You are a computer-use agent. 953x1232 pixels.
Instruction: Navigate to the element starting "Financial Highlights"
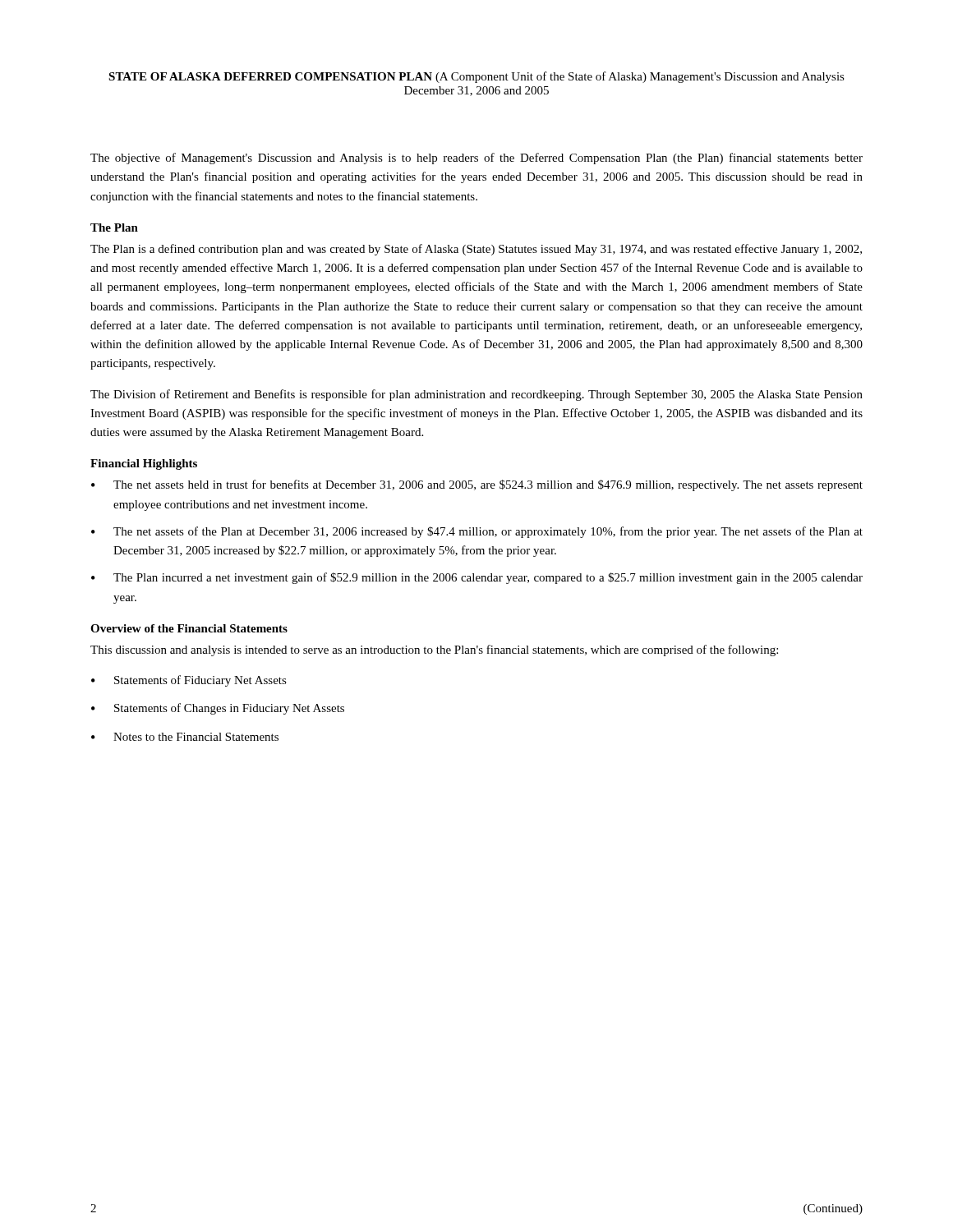144,463
